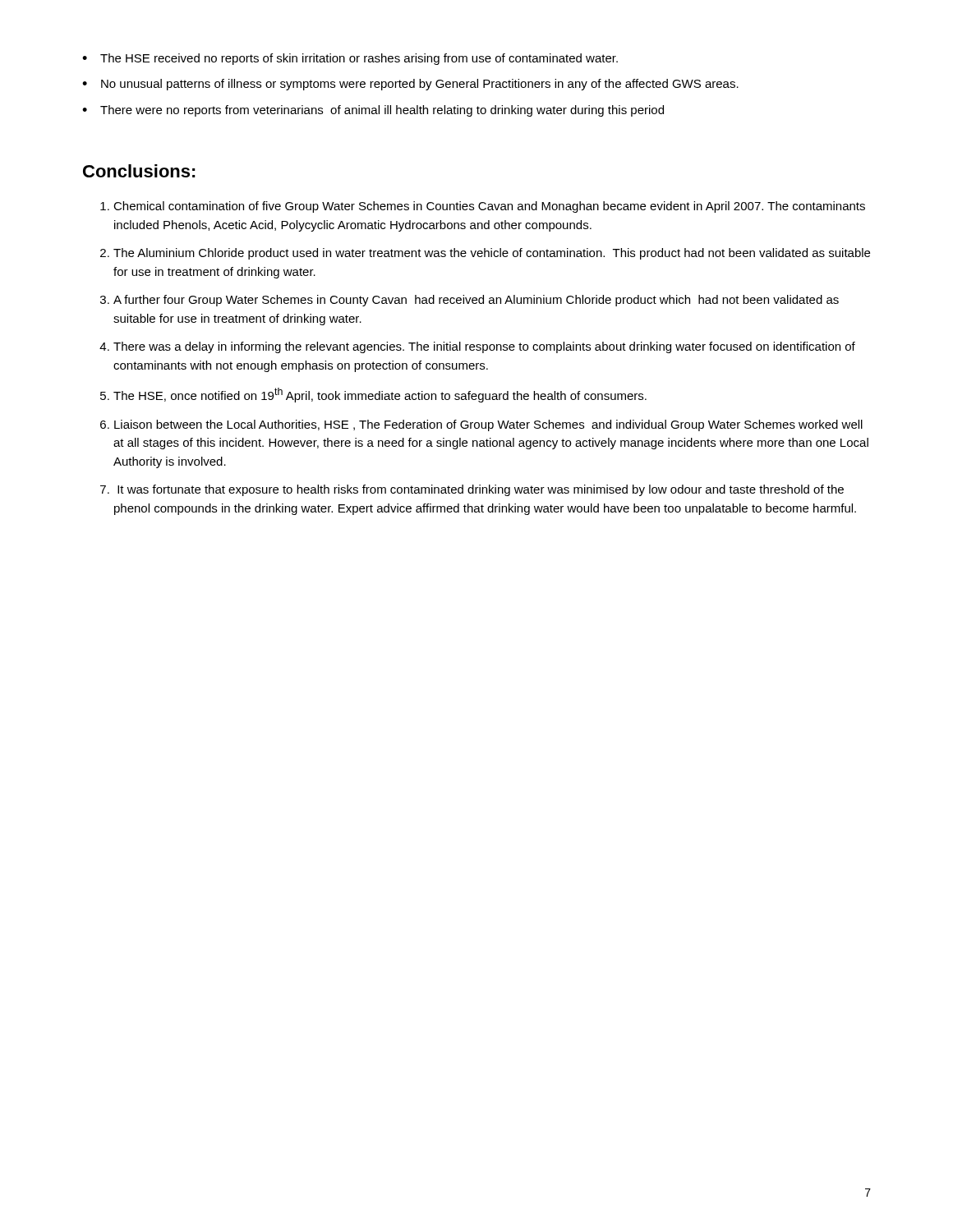The width and height of the screenshot is (953, 1232).
Task: Find the region starting "• No unusual patterns of illness or symptoms"
Action: (411, 85)
